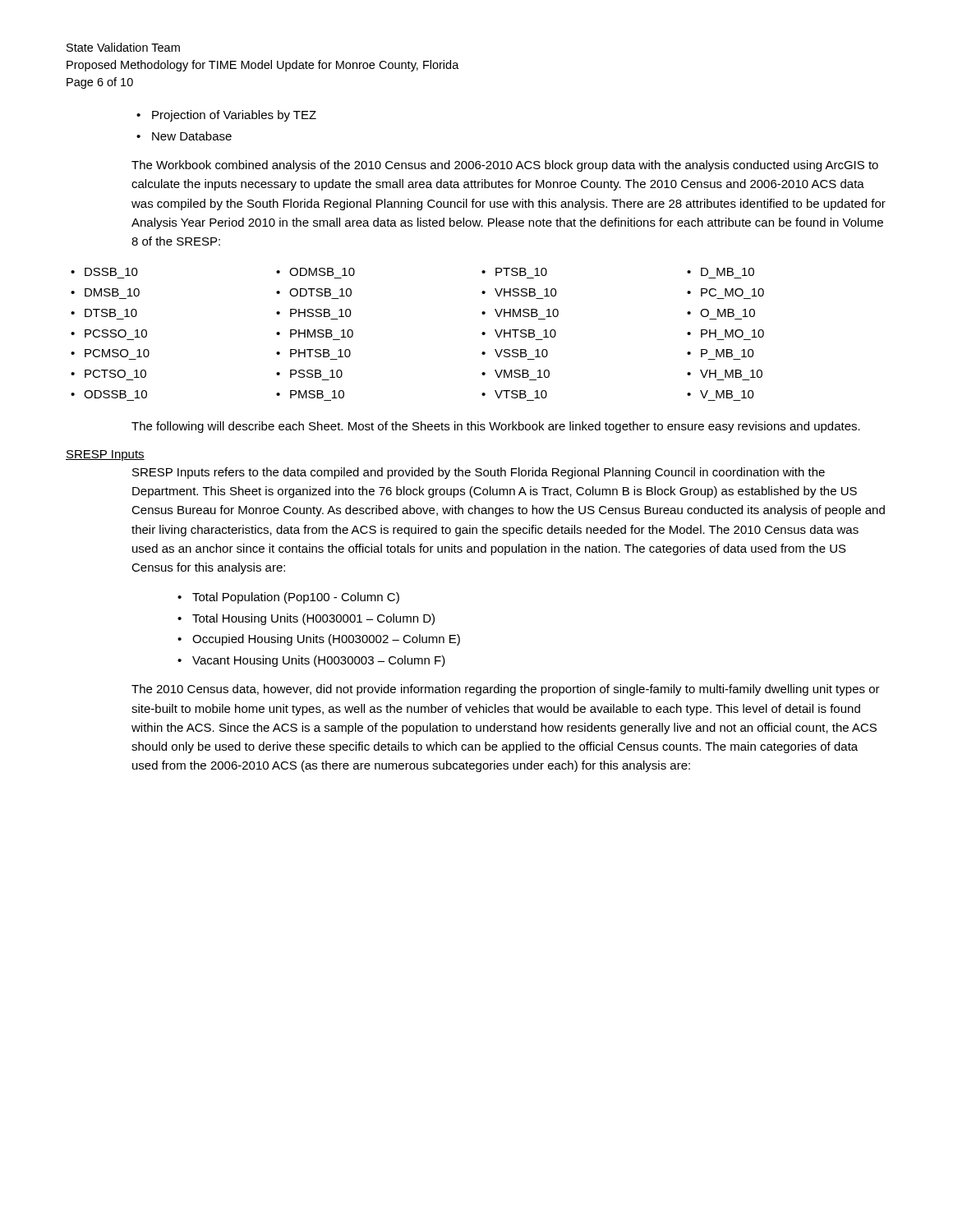Click on the element starting "The 2010 Census data, however, did not"

(505, 727)
